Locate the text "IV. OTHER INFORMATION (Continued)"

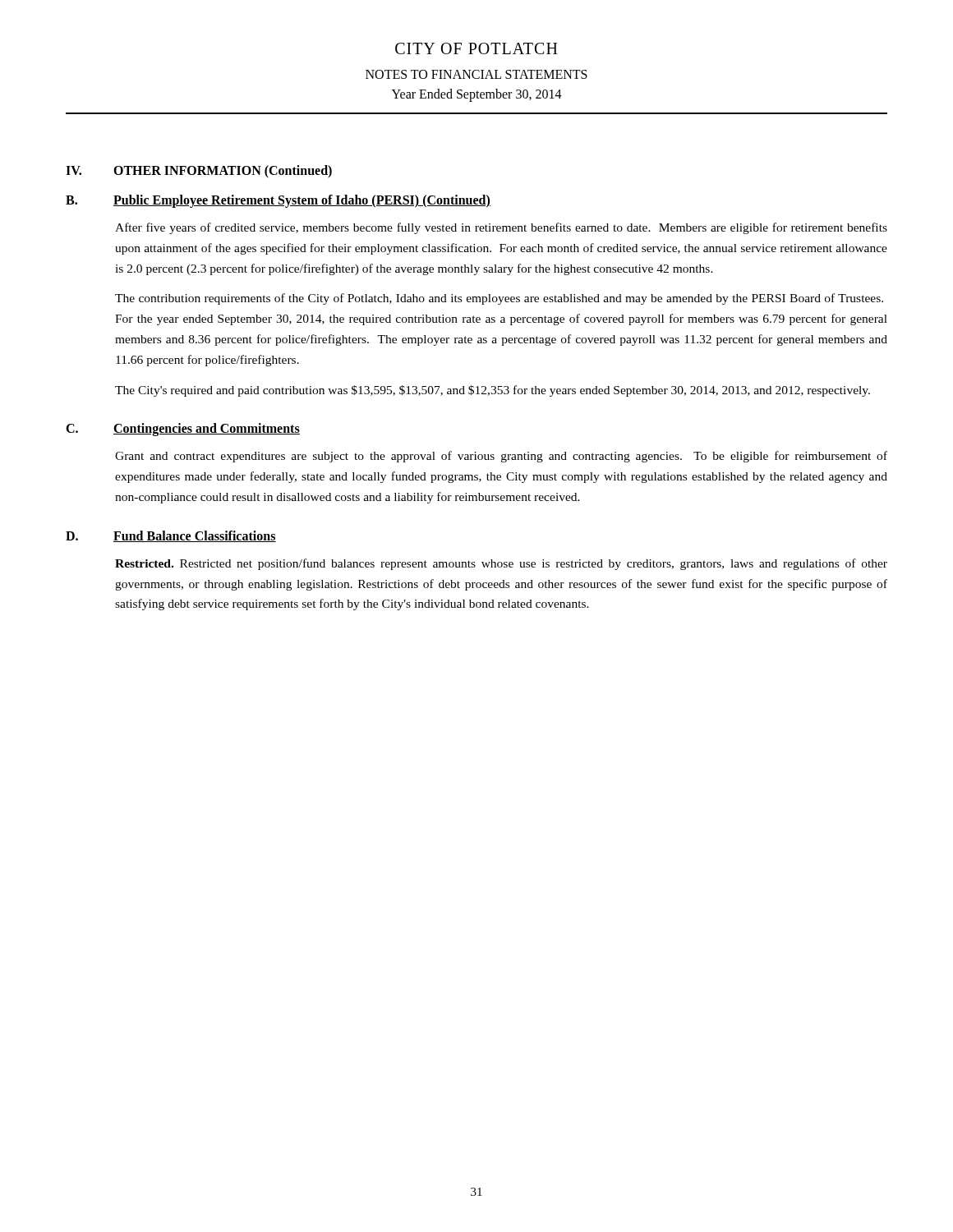(199, 171)
